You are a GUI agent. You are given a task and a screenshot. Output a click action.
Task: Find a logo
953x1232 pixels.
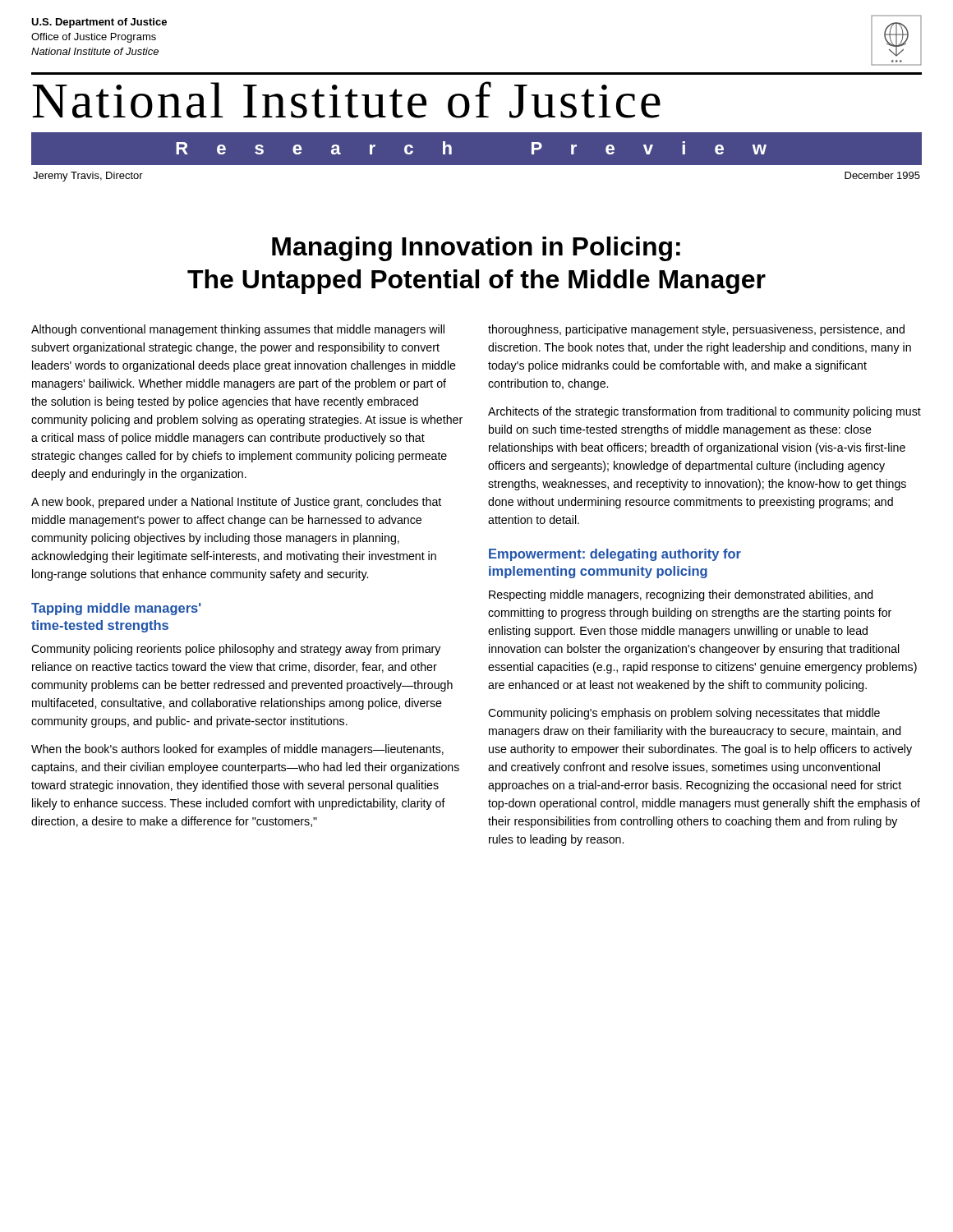click(x=896, y=40)
